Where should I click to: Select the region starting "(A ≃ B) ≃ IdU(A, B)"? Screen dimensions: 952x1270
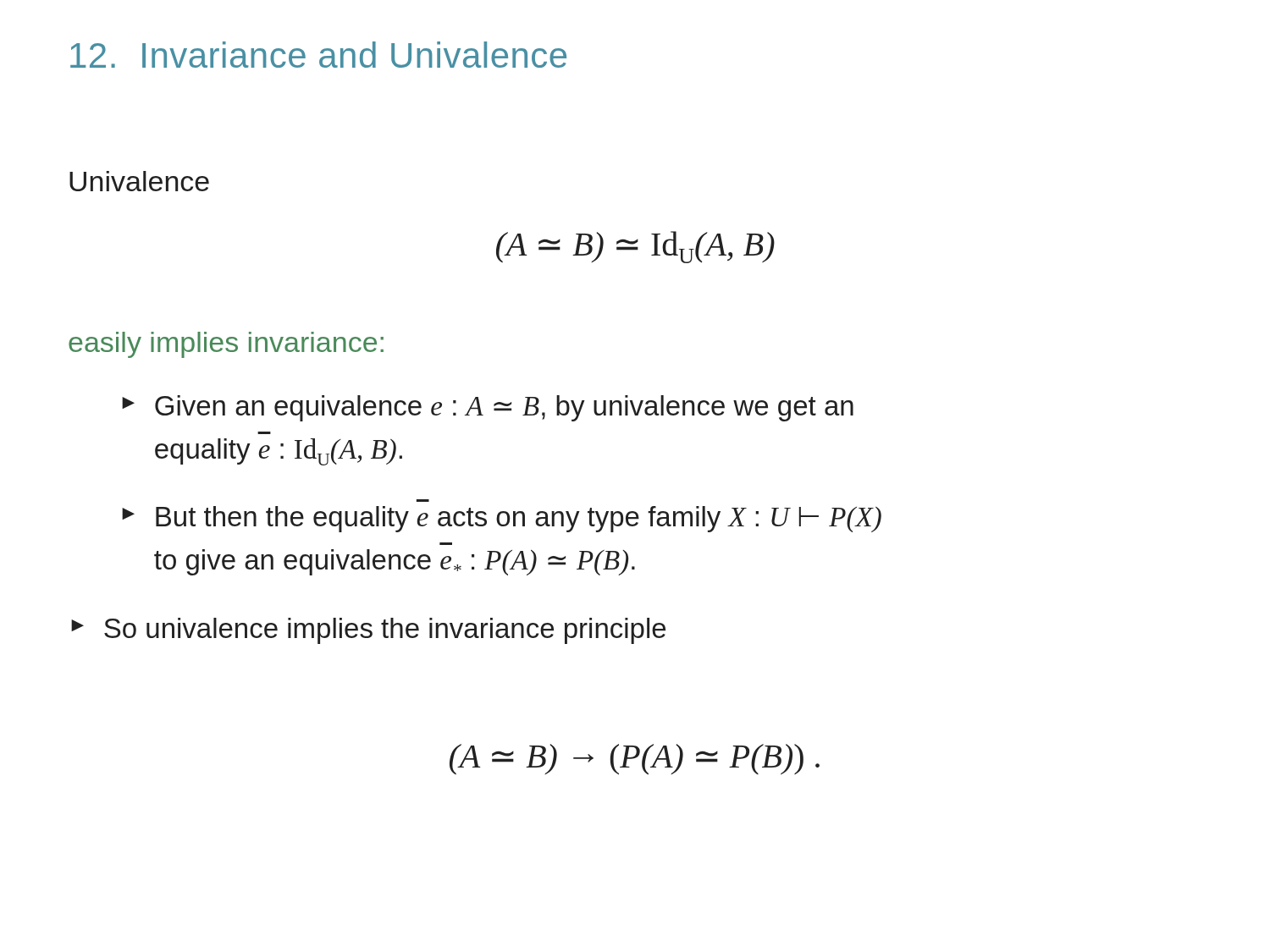[635, 247]
